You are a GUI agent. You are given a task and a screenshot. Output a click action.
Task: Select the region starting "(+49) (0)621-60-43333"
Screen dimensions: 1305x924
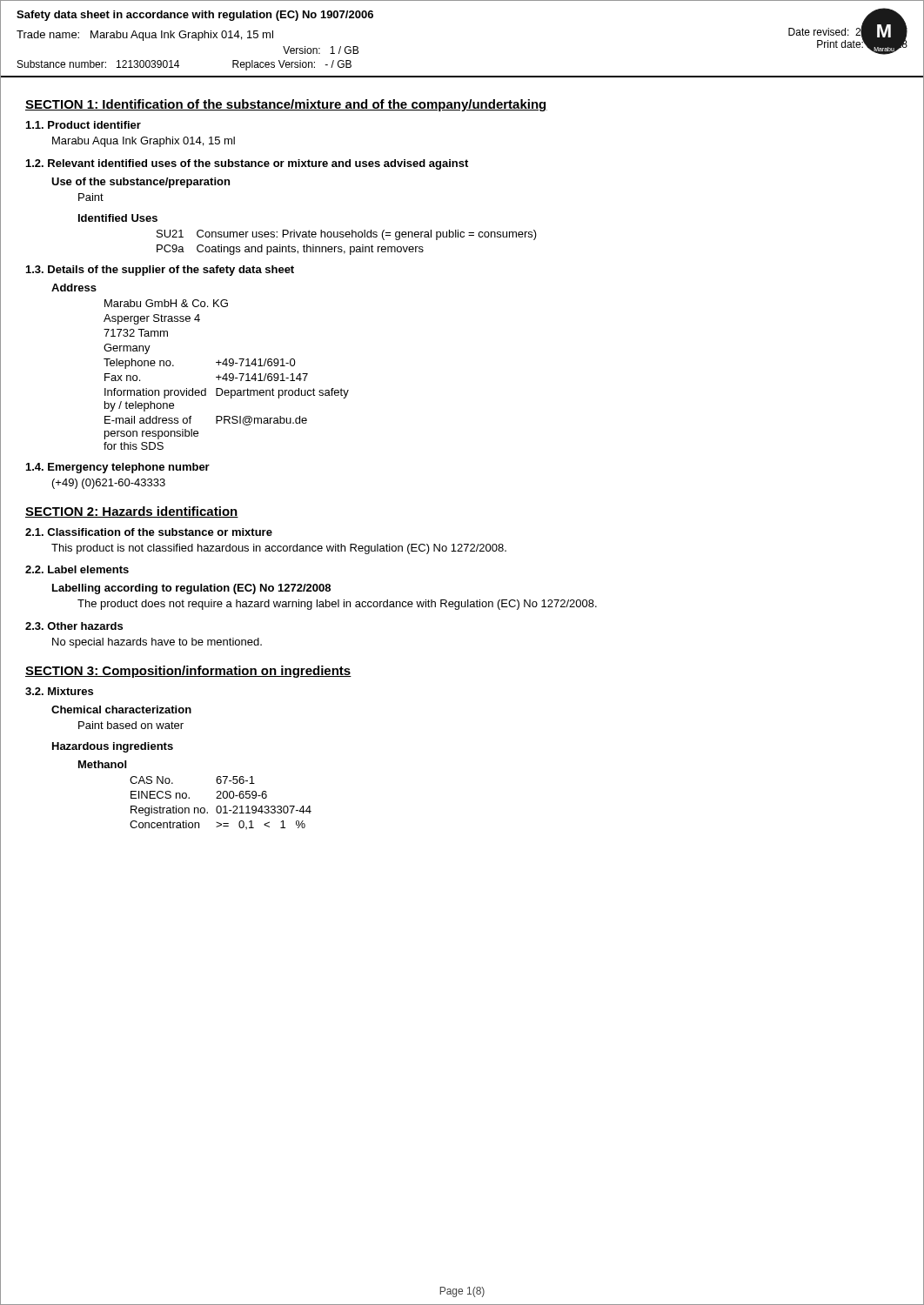[108, 482]
